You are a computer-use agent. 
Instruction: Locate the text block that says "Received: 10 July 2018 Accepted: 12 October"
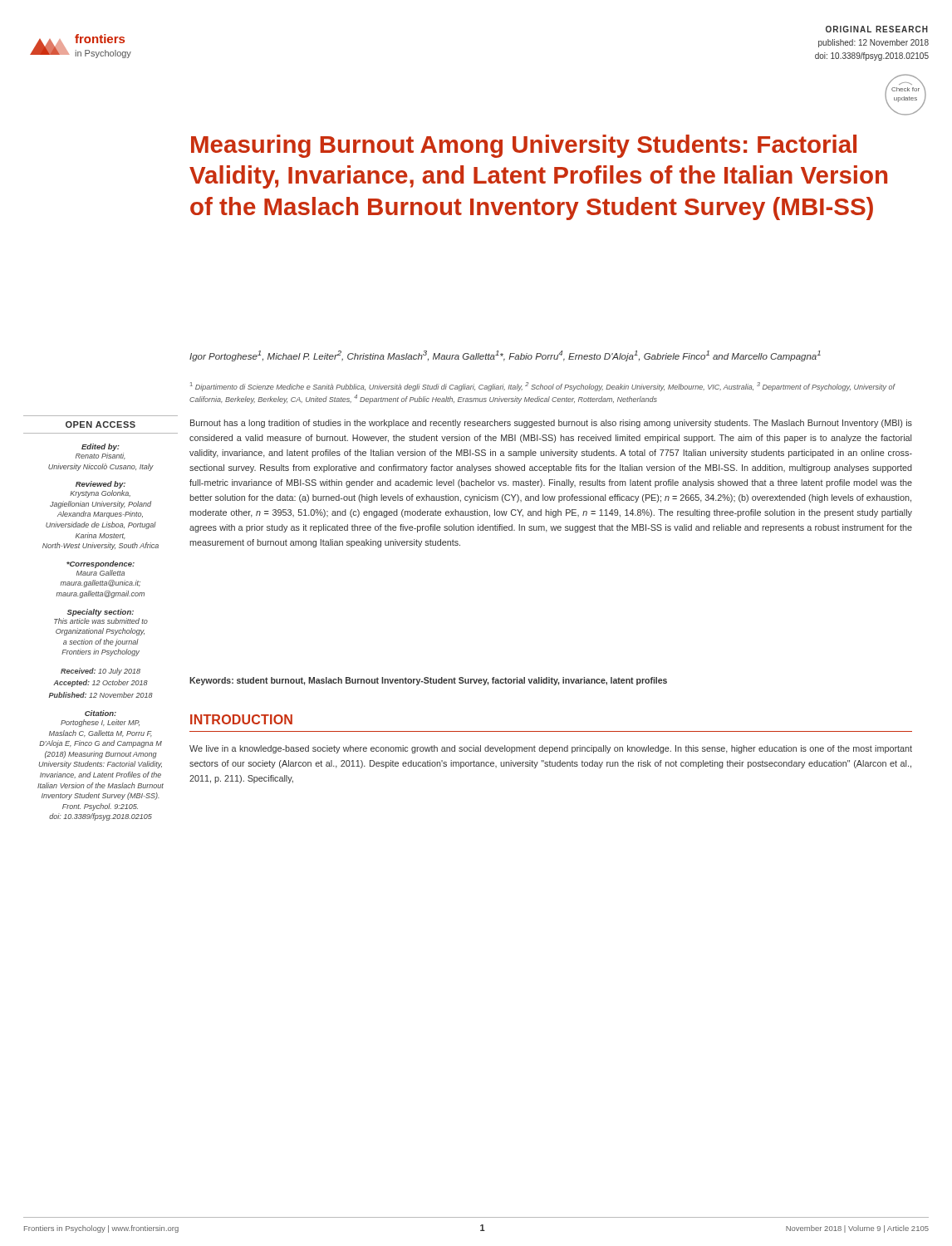100,683
